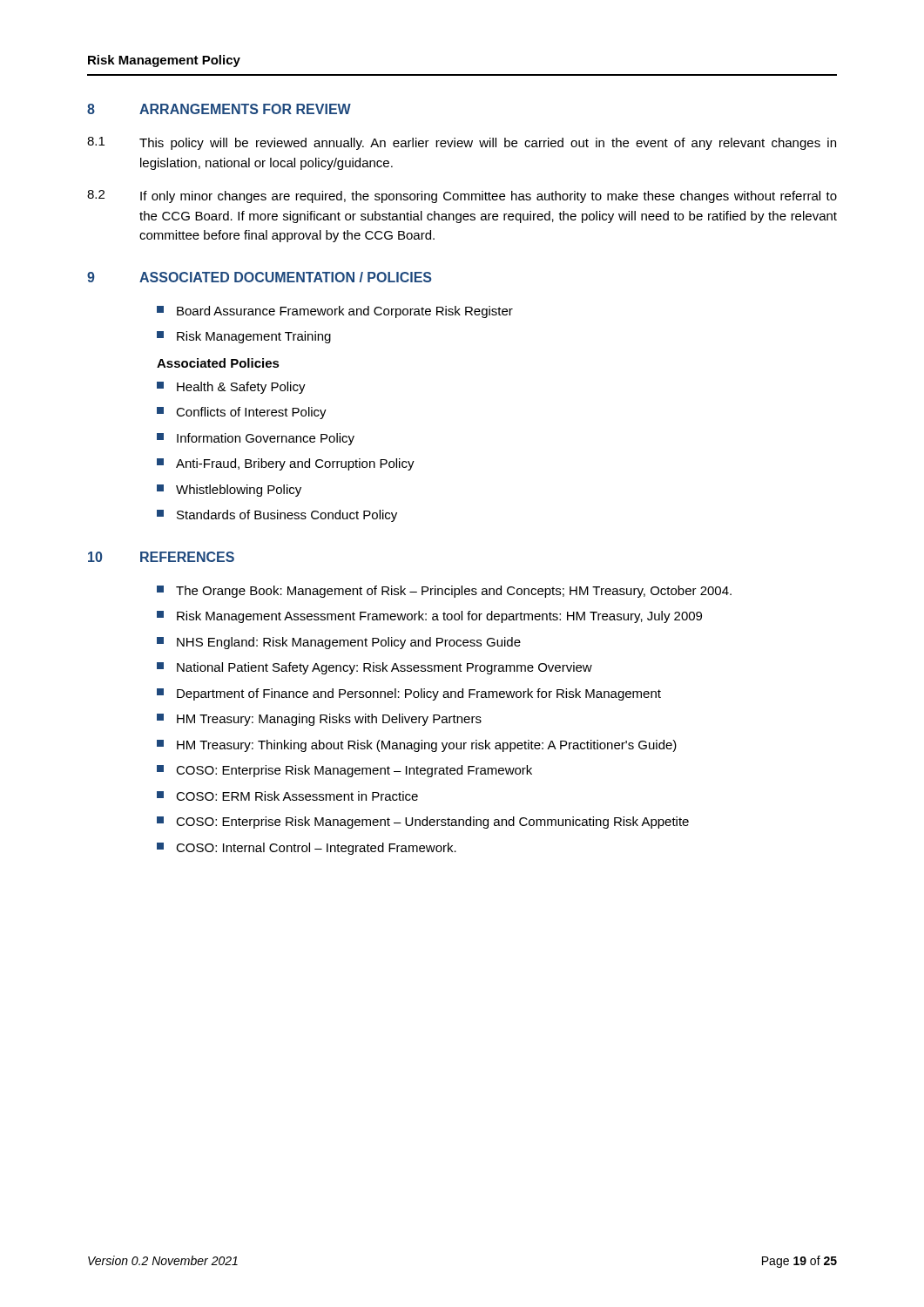Screen dimensions: 1307x924
Task: Locate the block of text that opens with "HM Treasury: Managing Risks with Delivery"
Action: 319,720
